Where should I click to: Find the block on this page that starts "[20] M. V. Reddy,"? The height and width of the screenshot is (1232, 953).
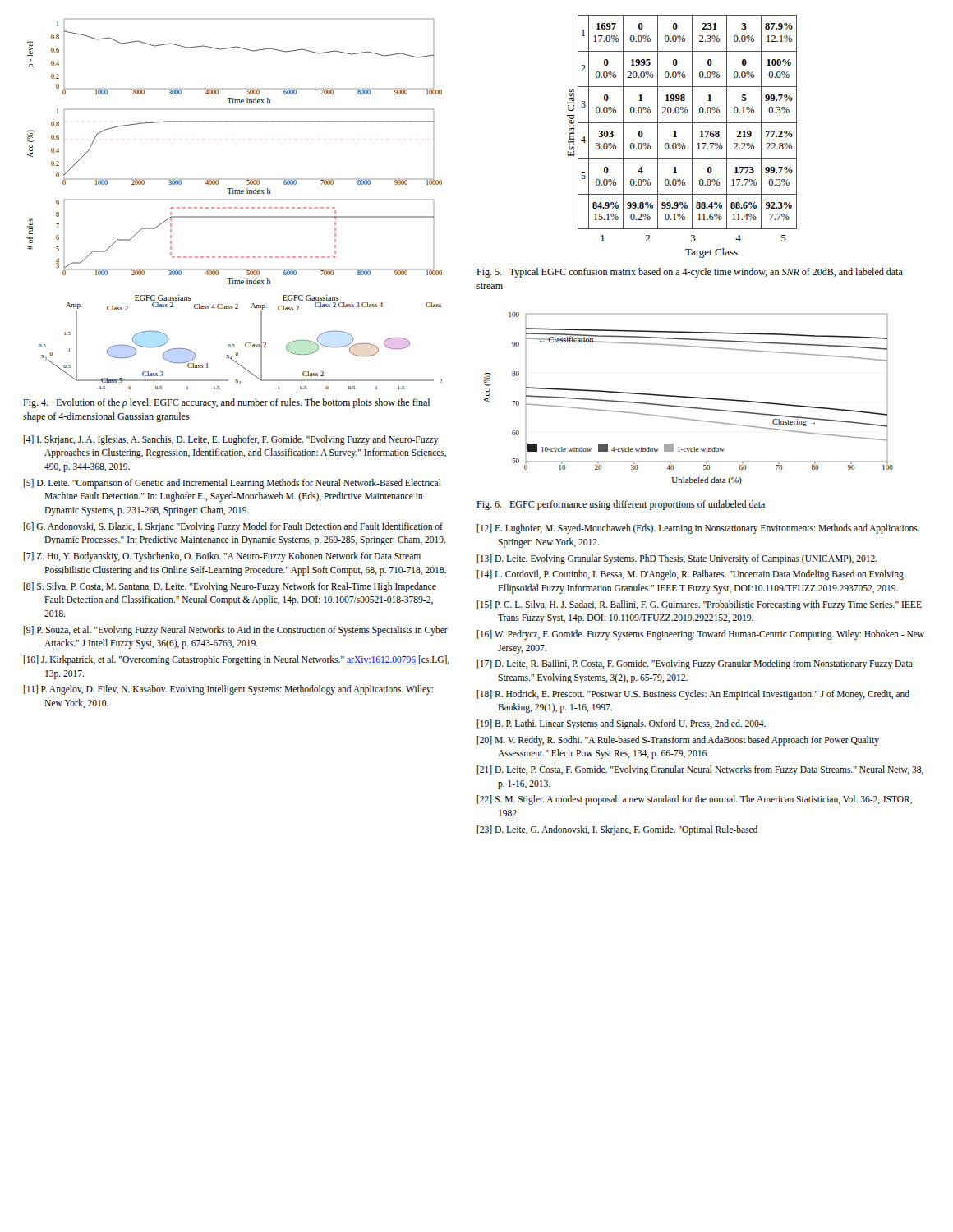[678, 747]
